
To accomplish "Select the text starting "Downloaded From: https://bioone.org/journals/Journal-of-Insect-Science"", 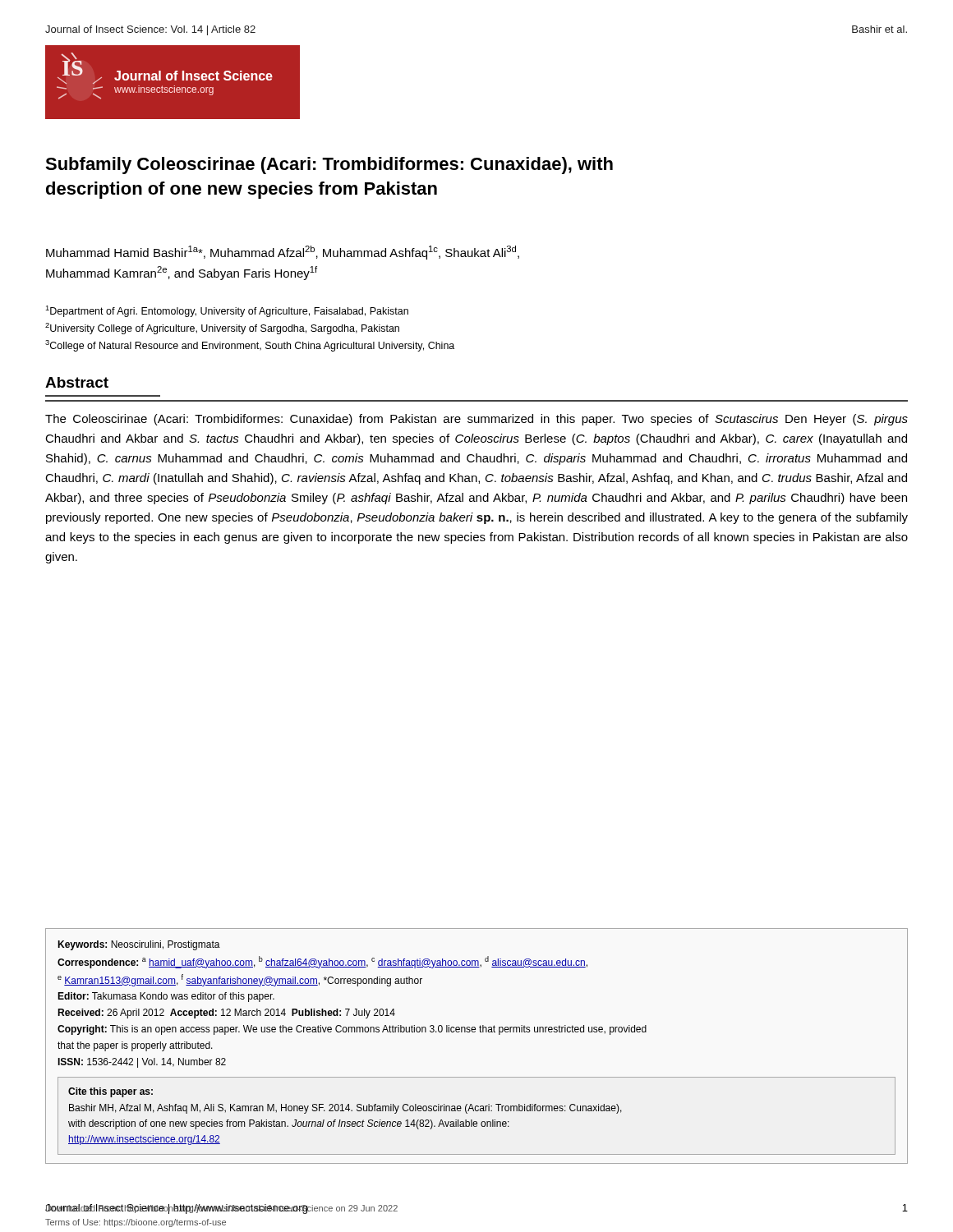I will pos(222,1215).
